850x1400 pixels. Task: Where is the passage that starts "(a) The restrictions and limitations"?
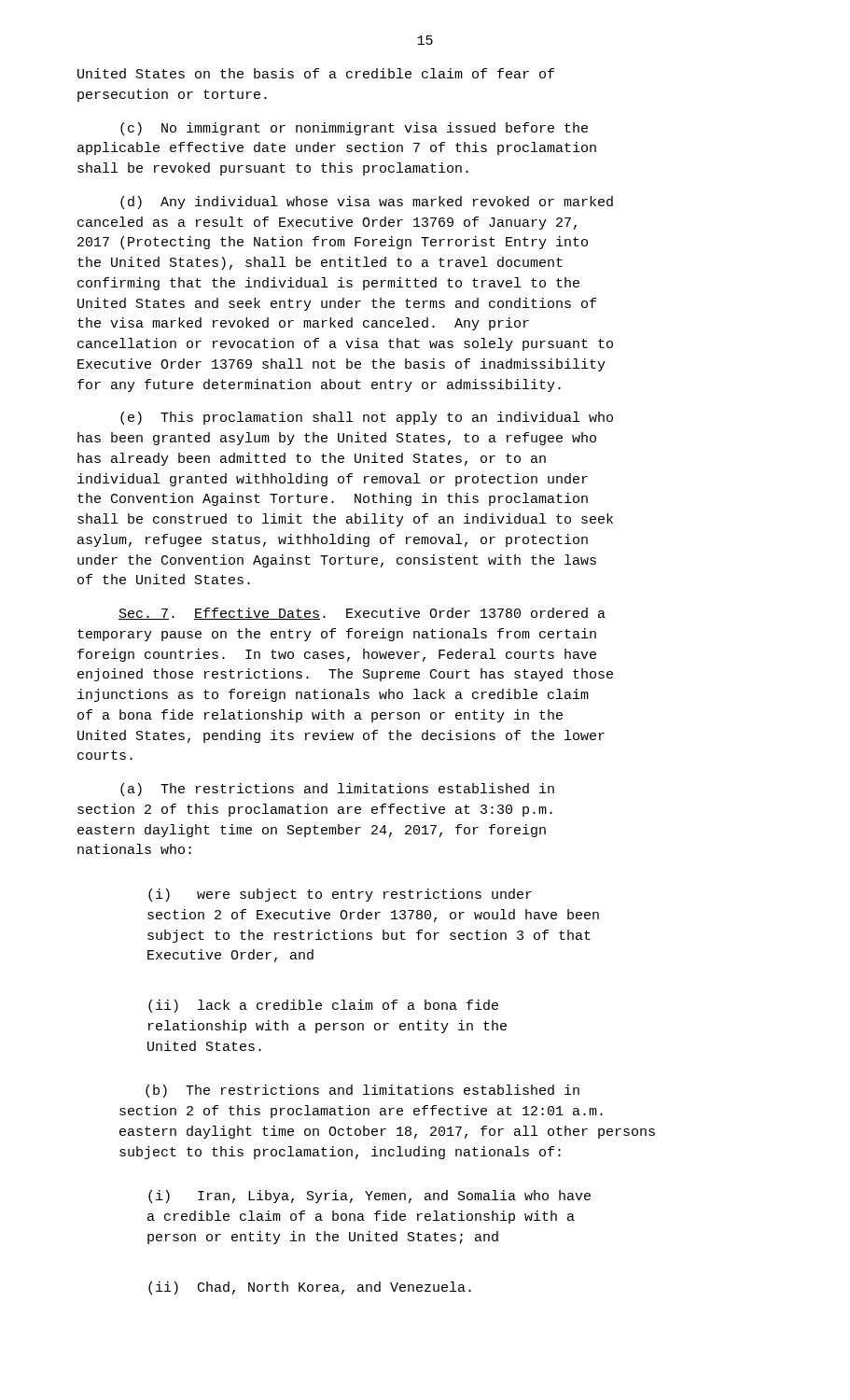point(316,821)
